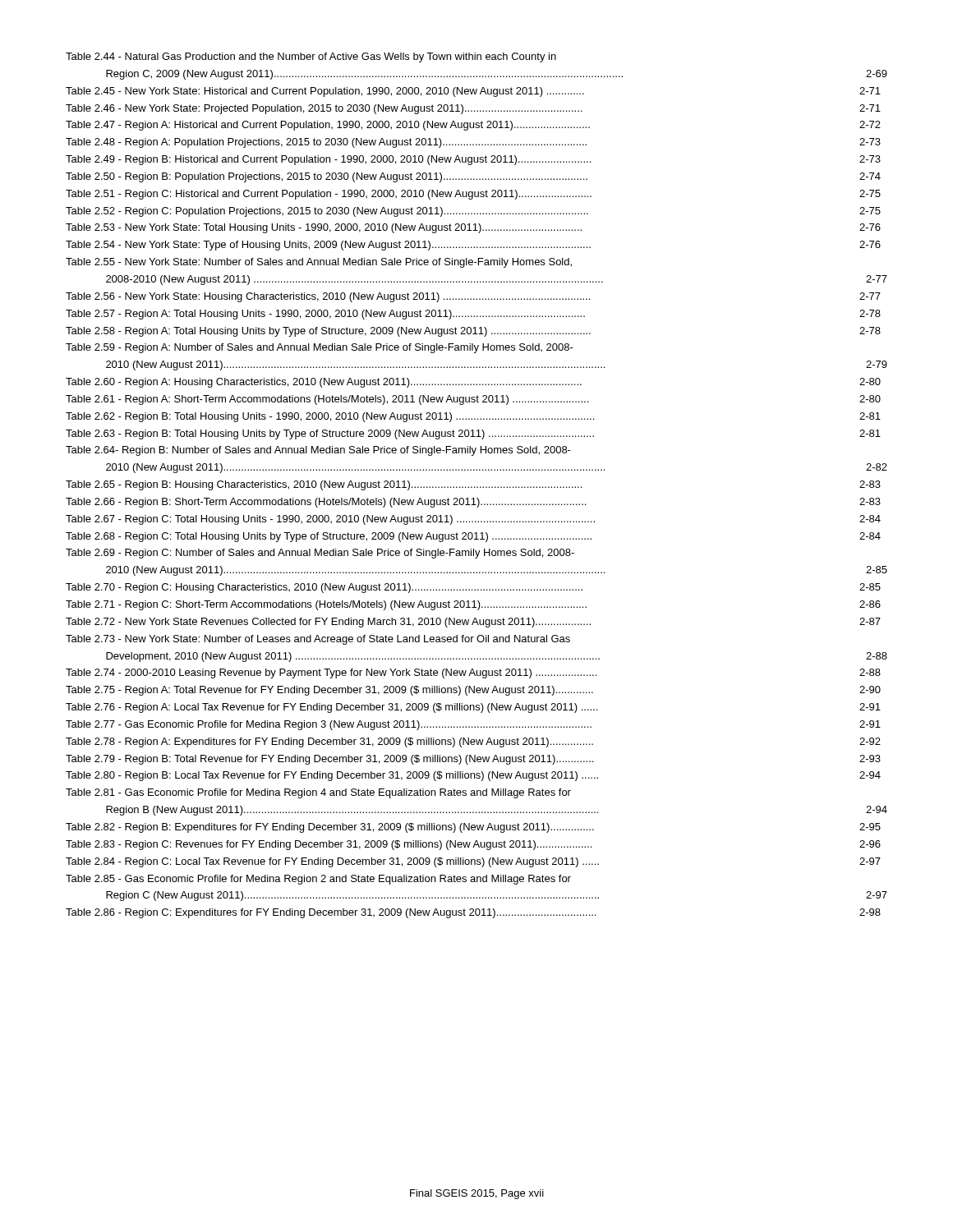
Task: Find the list item that says "2010 (New August 2011)................................................................................................................................. 2-85"
Action: [485, 571]
